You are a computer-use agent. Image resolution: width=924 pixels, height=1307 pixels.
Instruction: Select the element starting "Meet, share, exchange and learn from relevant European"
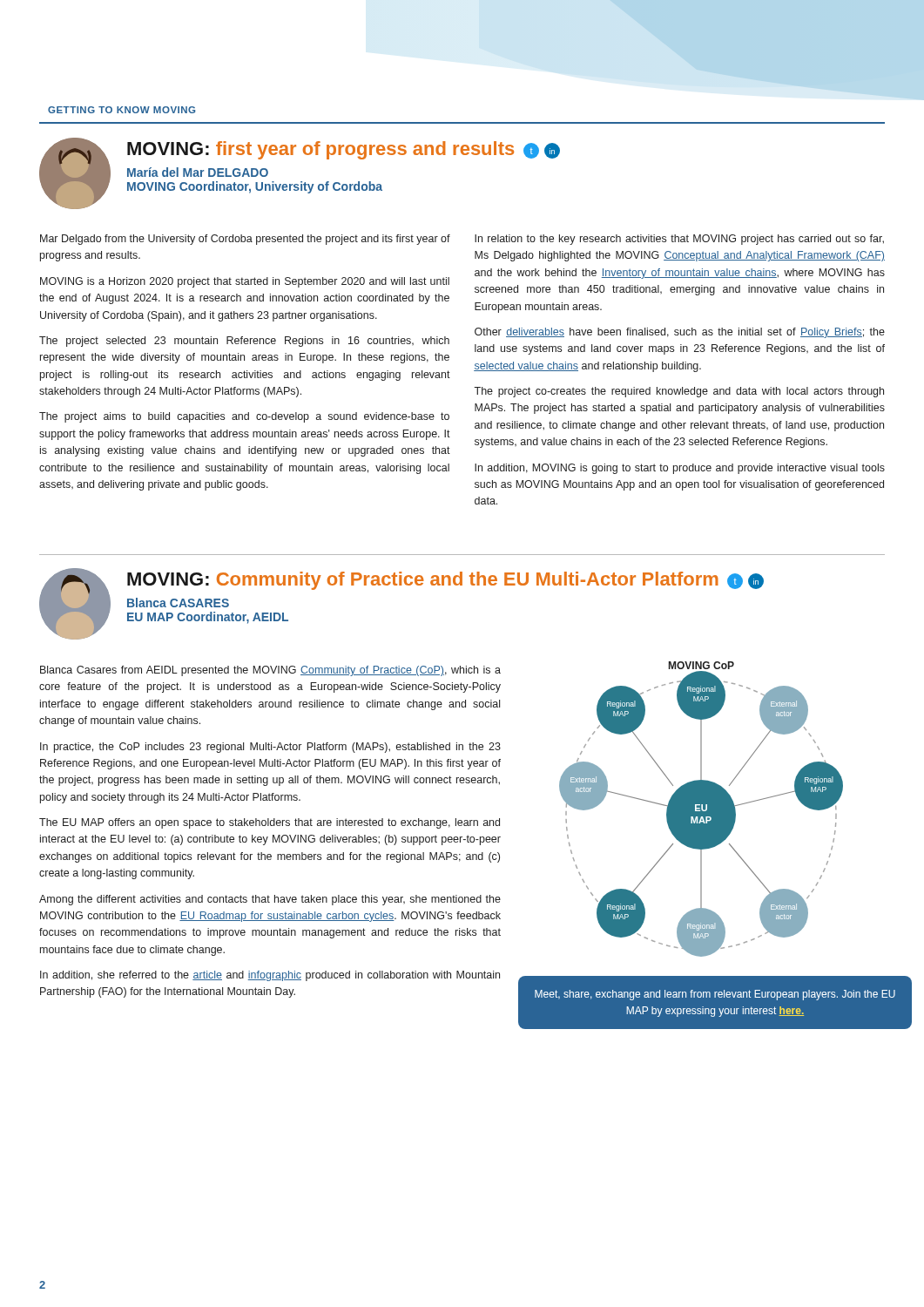[715, 1002]
